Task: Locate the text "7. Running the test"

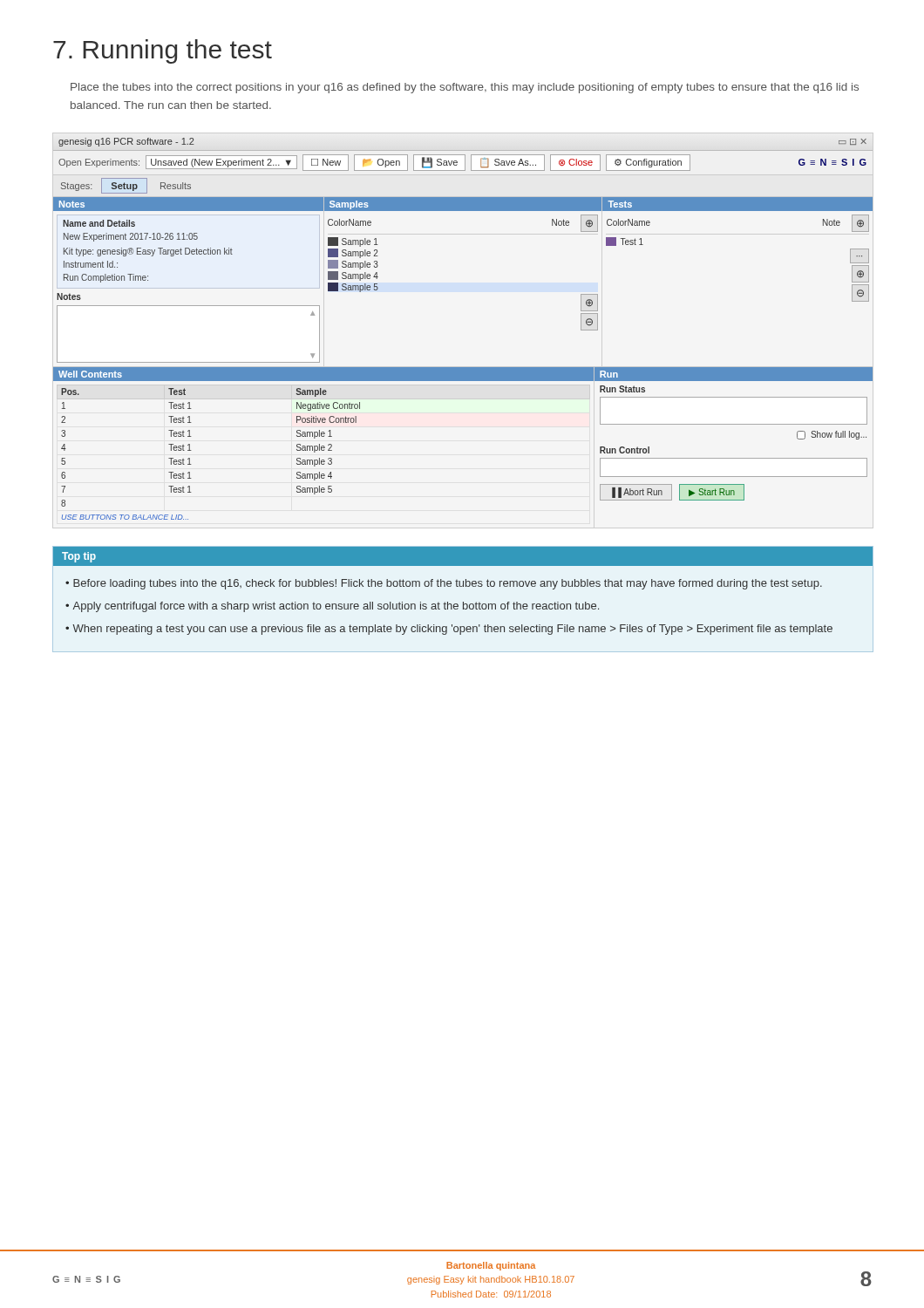Action: click(x=163, y=51)
